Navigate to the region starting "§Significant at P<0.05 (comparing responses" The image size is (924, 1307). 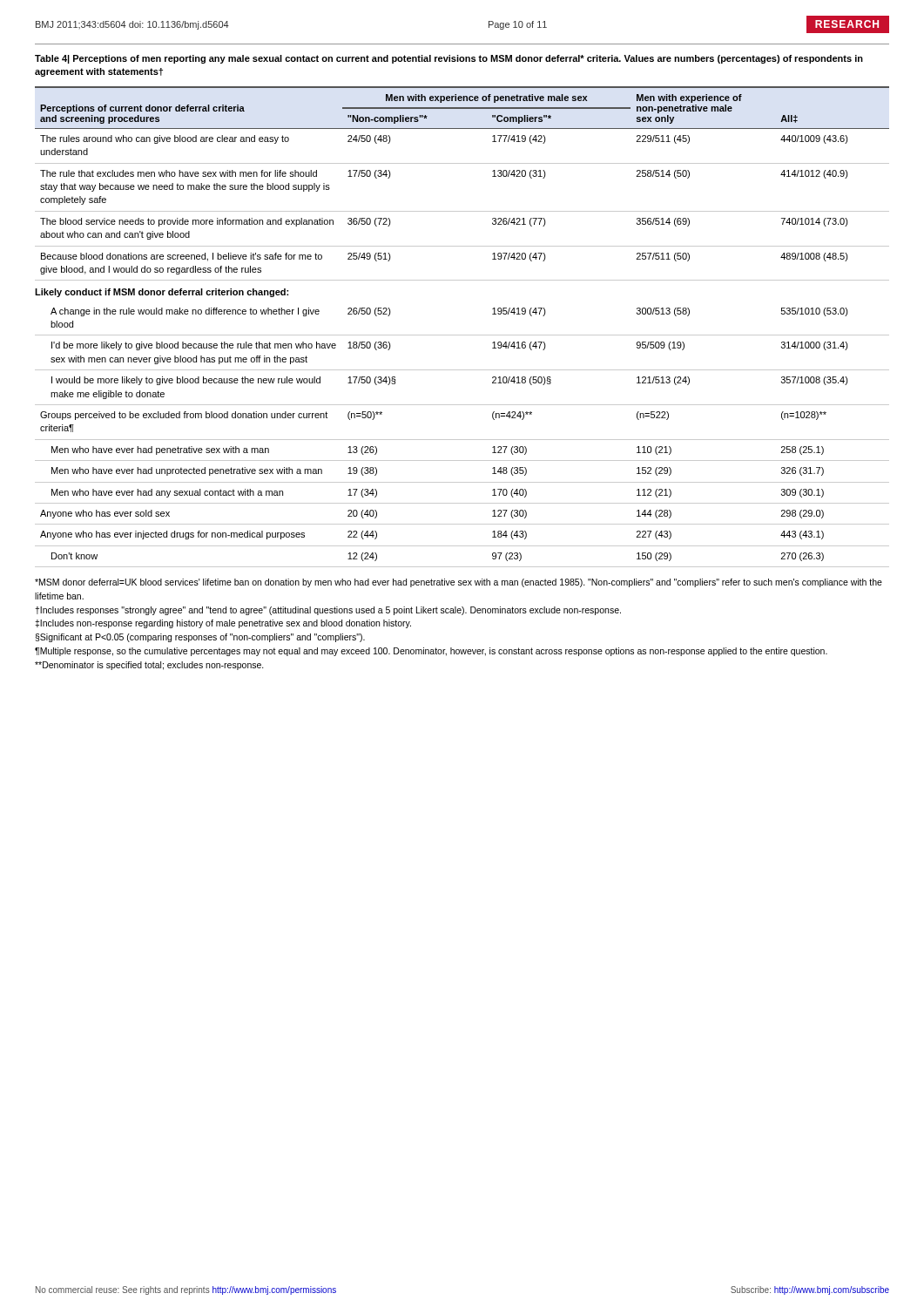click(x=200, y=637)
